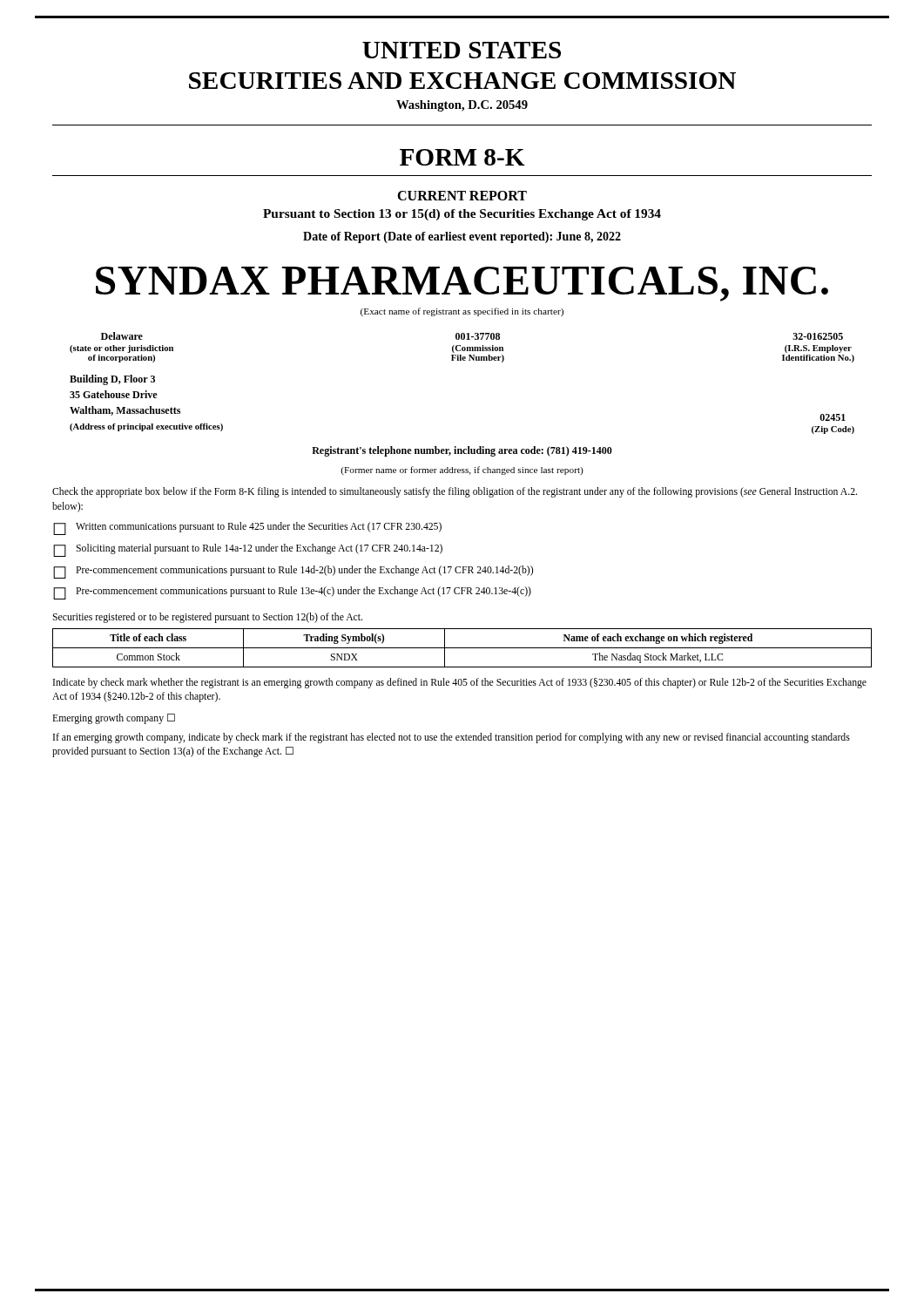This screenshot has height=1307, width=924.
Task: Click on the section header containing "CURRENT REPORT Pursuant to Section 13 or"
Action: point(462,205)
